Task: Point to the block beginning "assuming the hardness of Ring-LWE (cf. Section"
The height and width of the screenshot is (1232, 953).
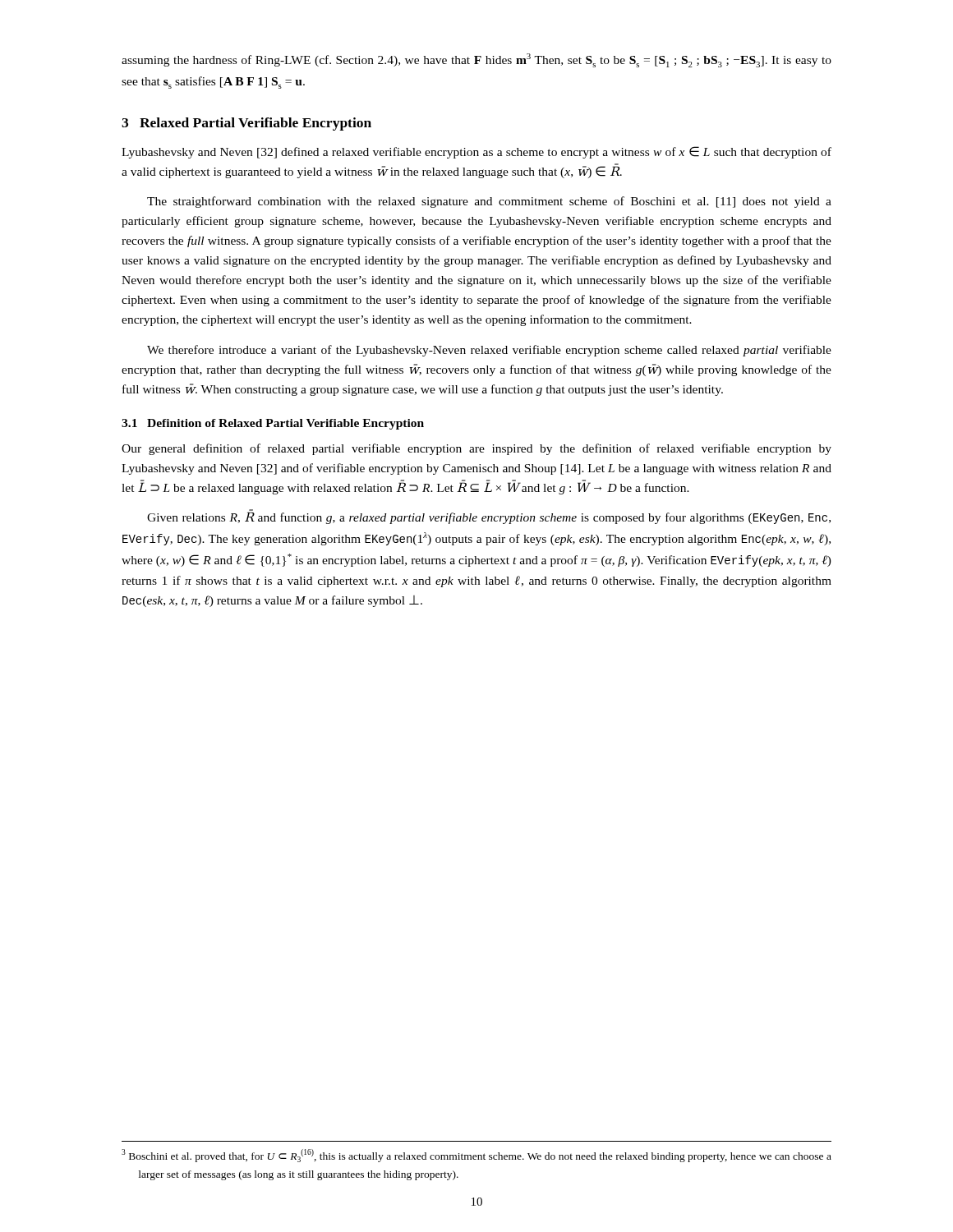Action: tap(476, 71)
